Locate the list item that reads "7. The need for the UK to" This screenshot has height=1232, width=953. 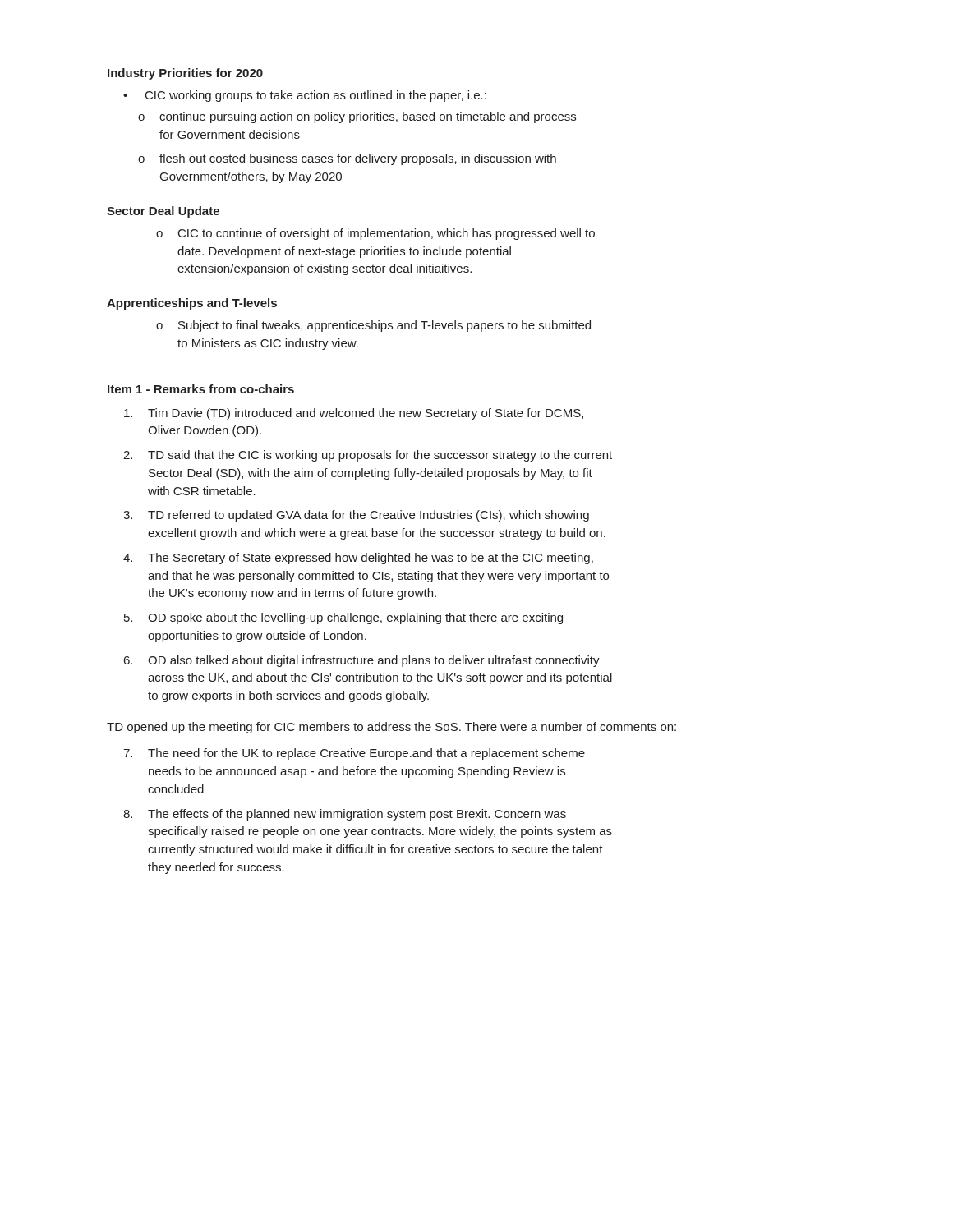tap(354, 771)
